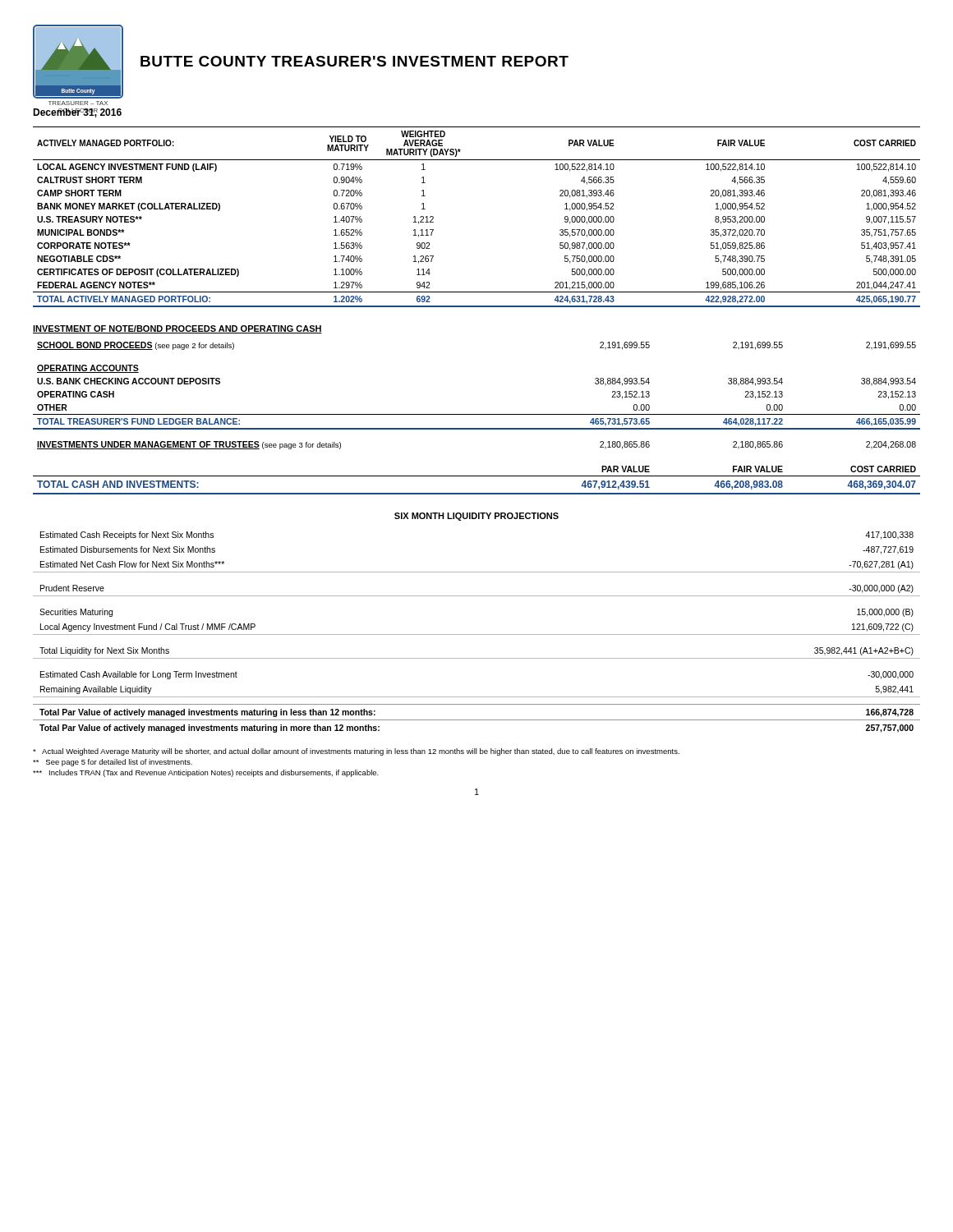
Task: Click on the table containing "CORPORATE NOTES**"
Action: click(x=476, y=217)
